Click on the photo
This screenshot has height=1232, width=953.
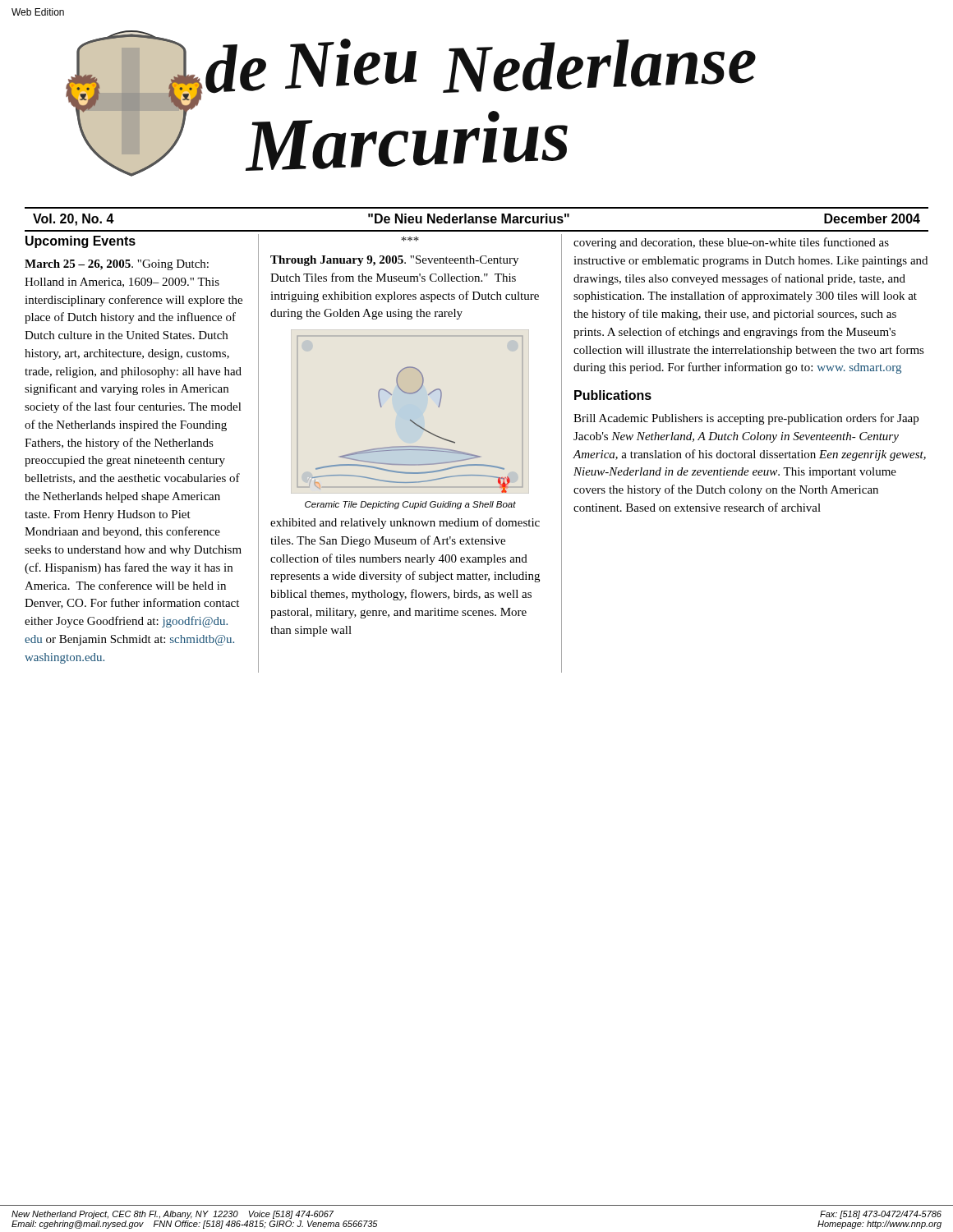pyautogui.click(x=410, y=413)
